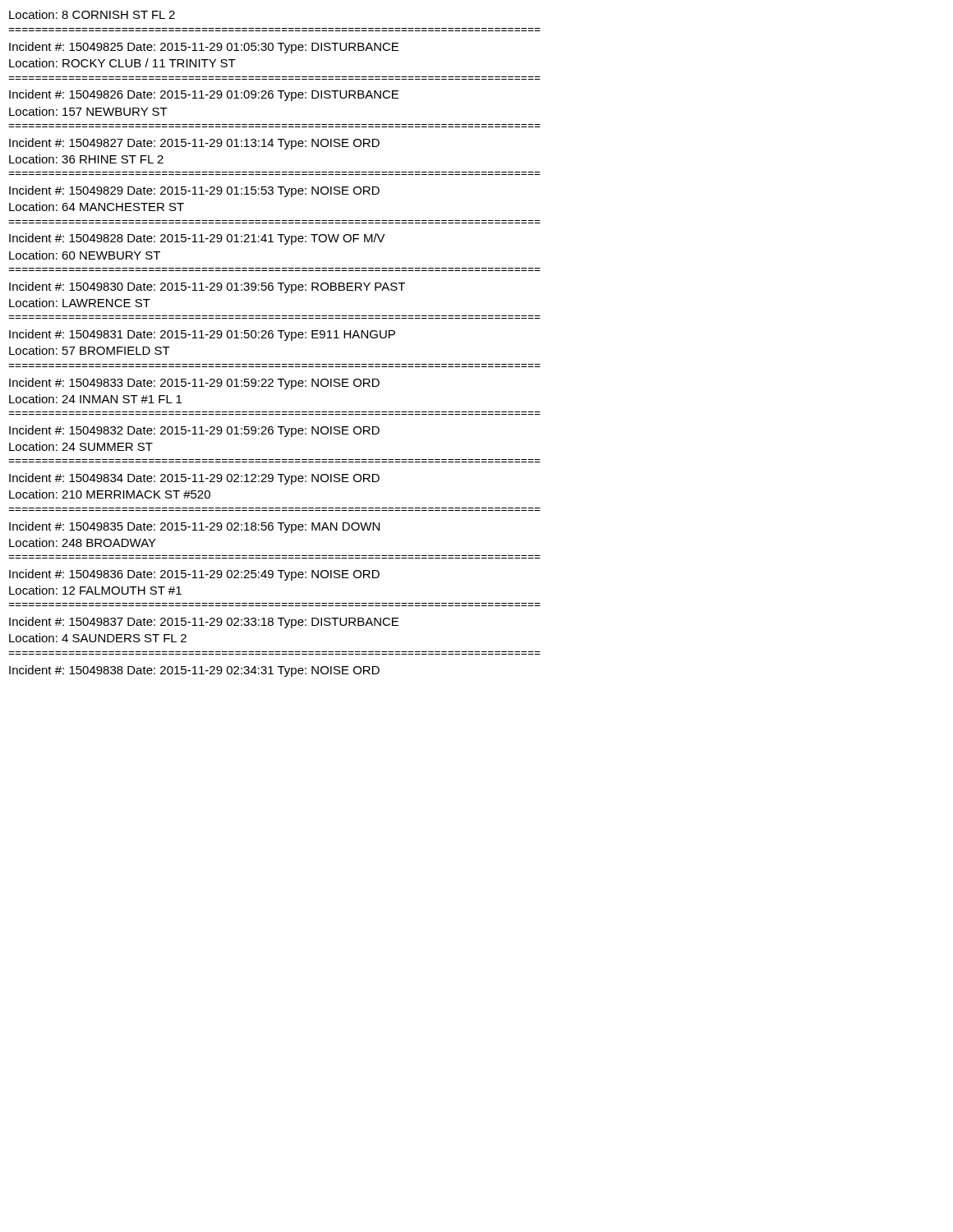Find the list item with the text "Incident #: 15049831 Date: 2015-11-29 01:50:26 Type:"

click(x=202, y=342)
